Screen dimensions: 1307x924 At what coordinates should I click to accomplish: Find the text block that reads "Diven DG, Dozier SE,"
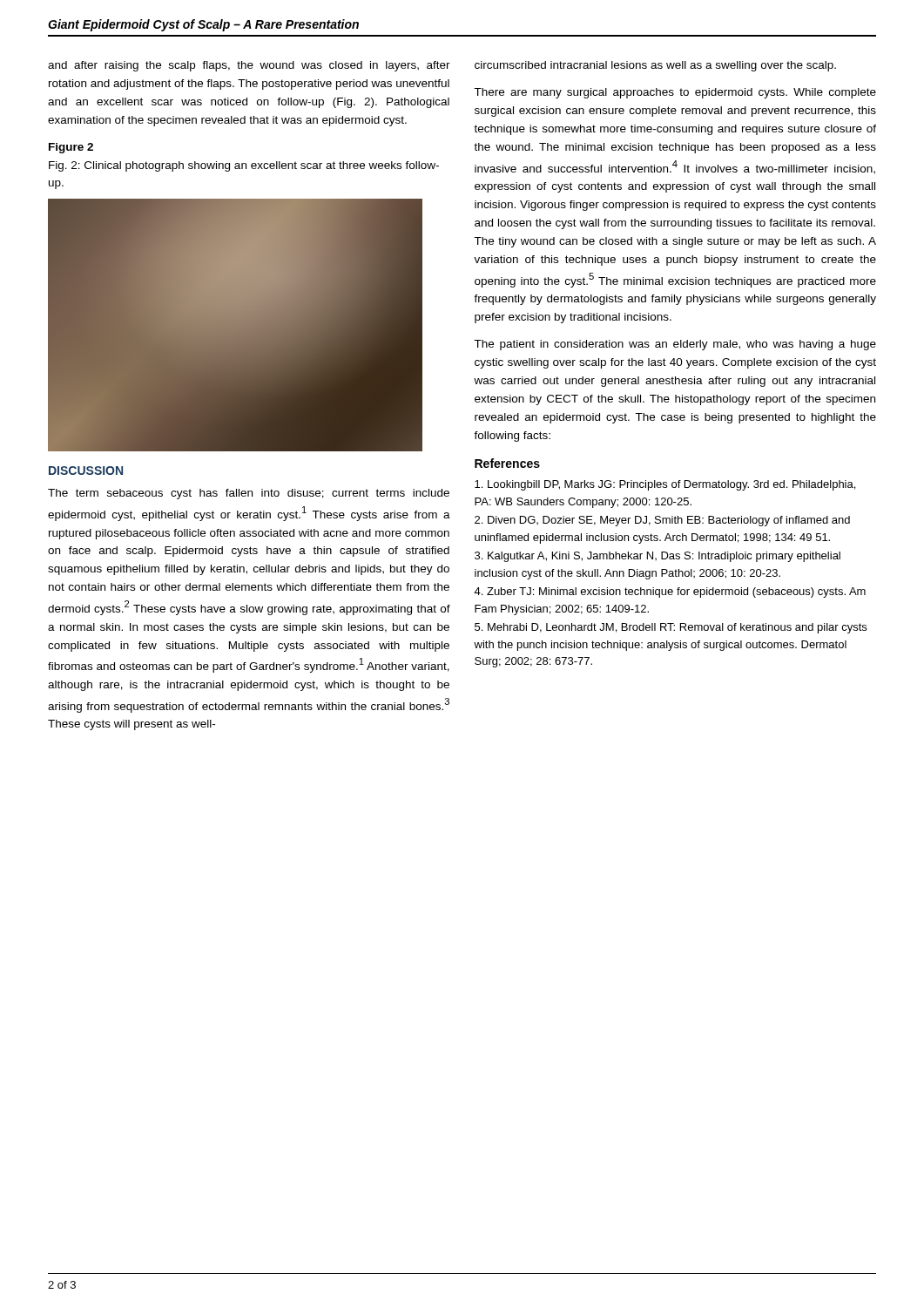point(662,529)
